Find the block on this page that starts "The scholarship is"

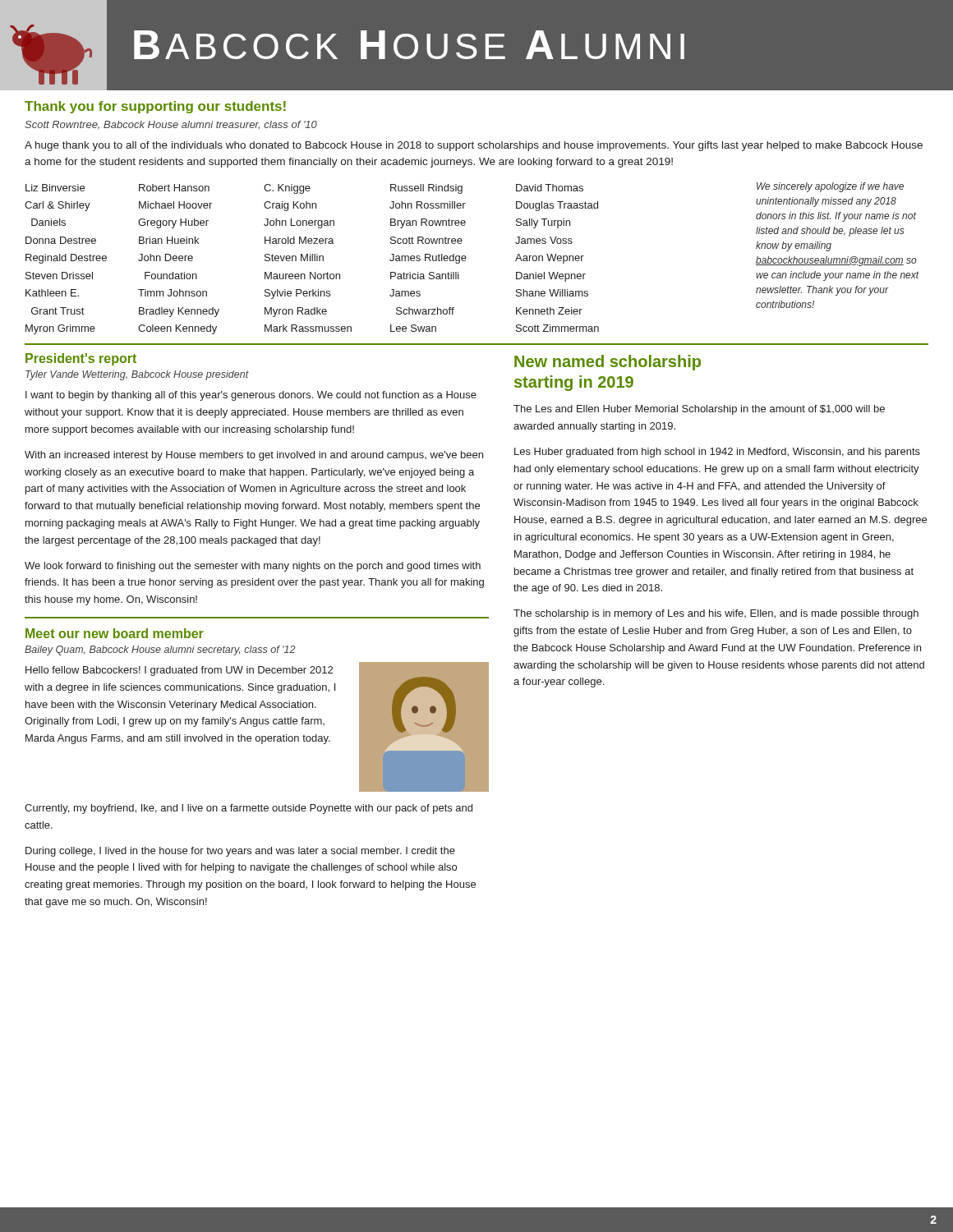tap(719, 647)
